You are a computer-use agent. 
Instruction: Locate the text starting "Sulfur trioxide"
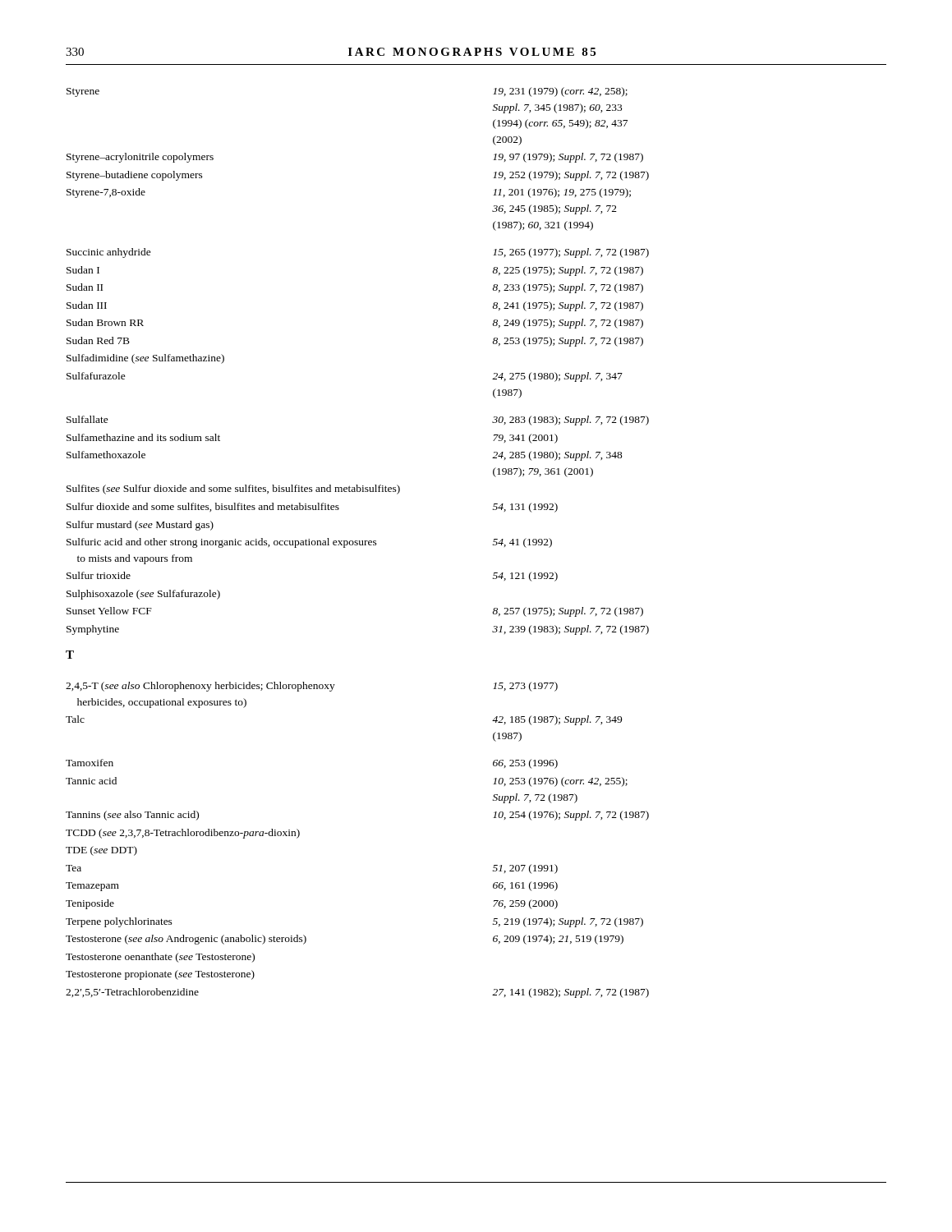click(98, 575)
